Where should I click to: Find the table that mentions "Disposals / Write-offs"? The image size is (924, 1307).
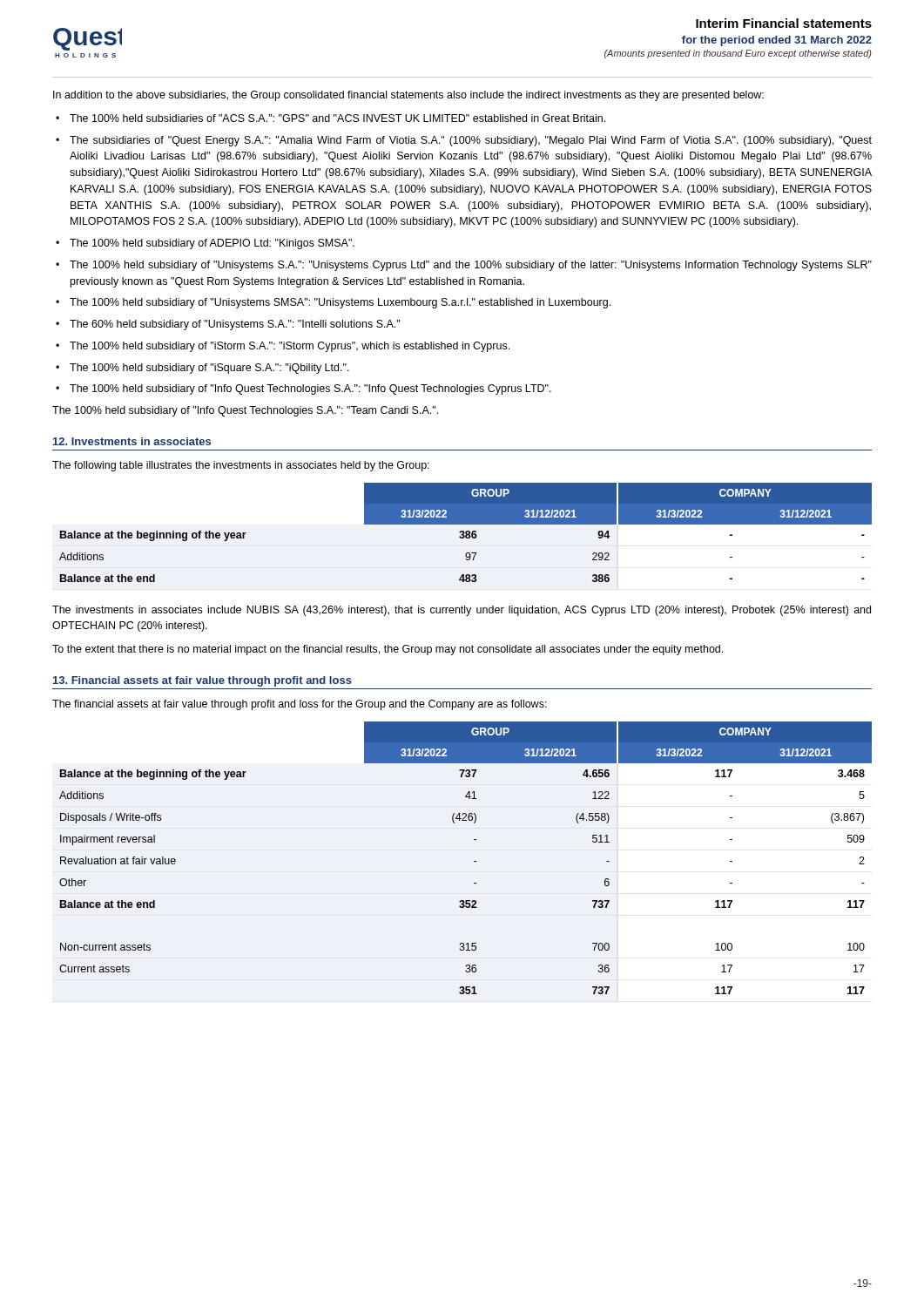462,861
